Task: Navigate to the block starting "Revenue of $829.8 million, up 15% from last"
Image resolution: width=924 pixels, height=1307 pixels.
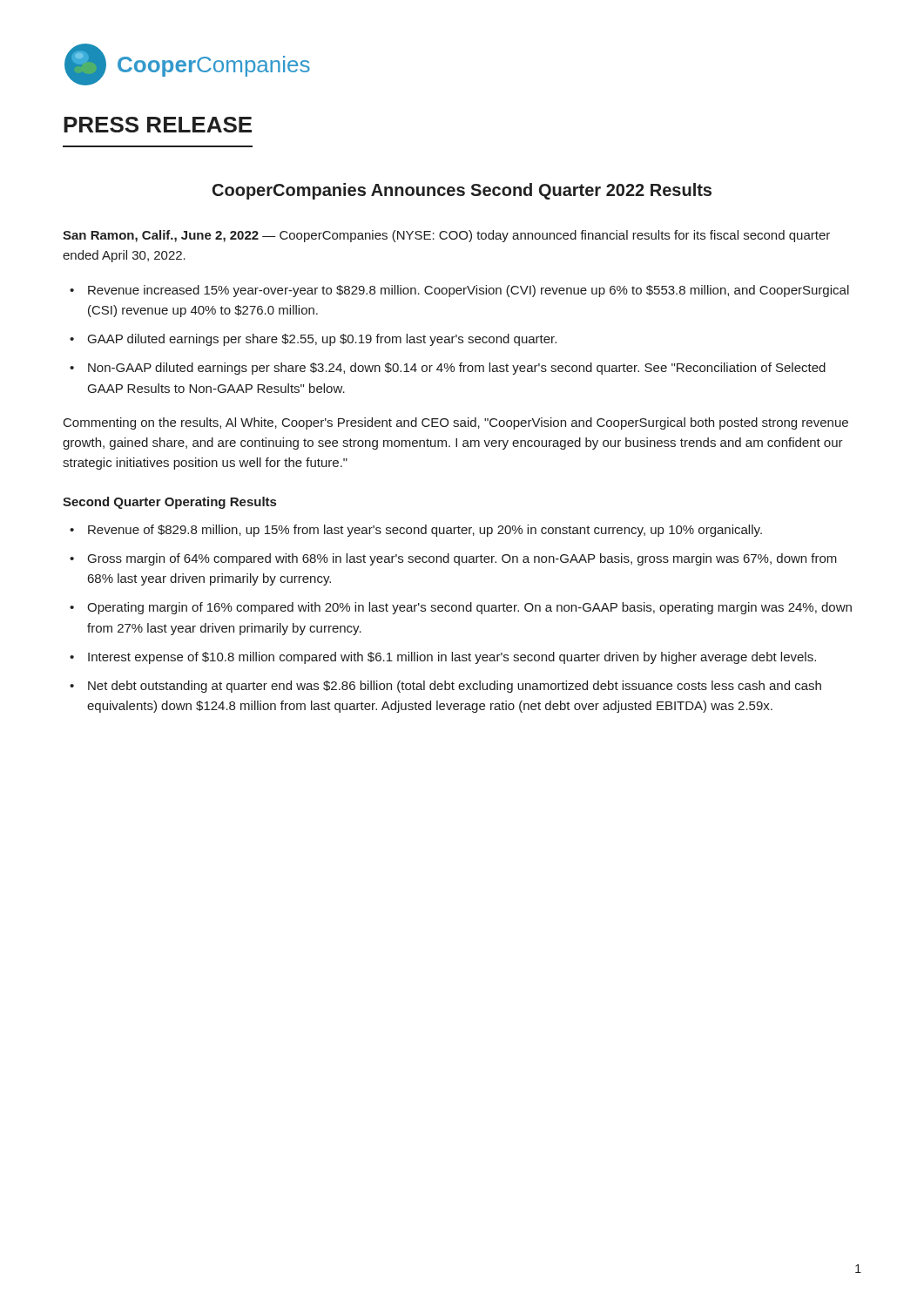Action: (x=425, y=529)
